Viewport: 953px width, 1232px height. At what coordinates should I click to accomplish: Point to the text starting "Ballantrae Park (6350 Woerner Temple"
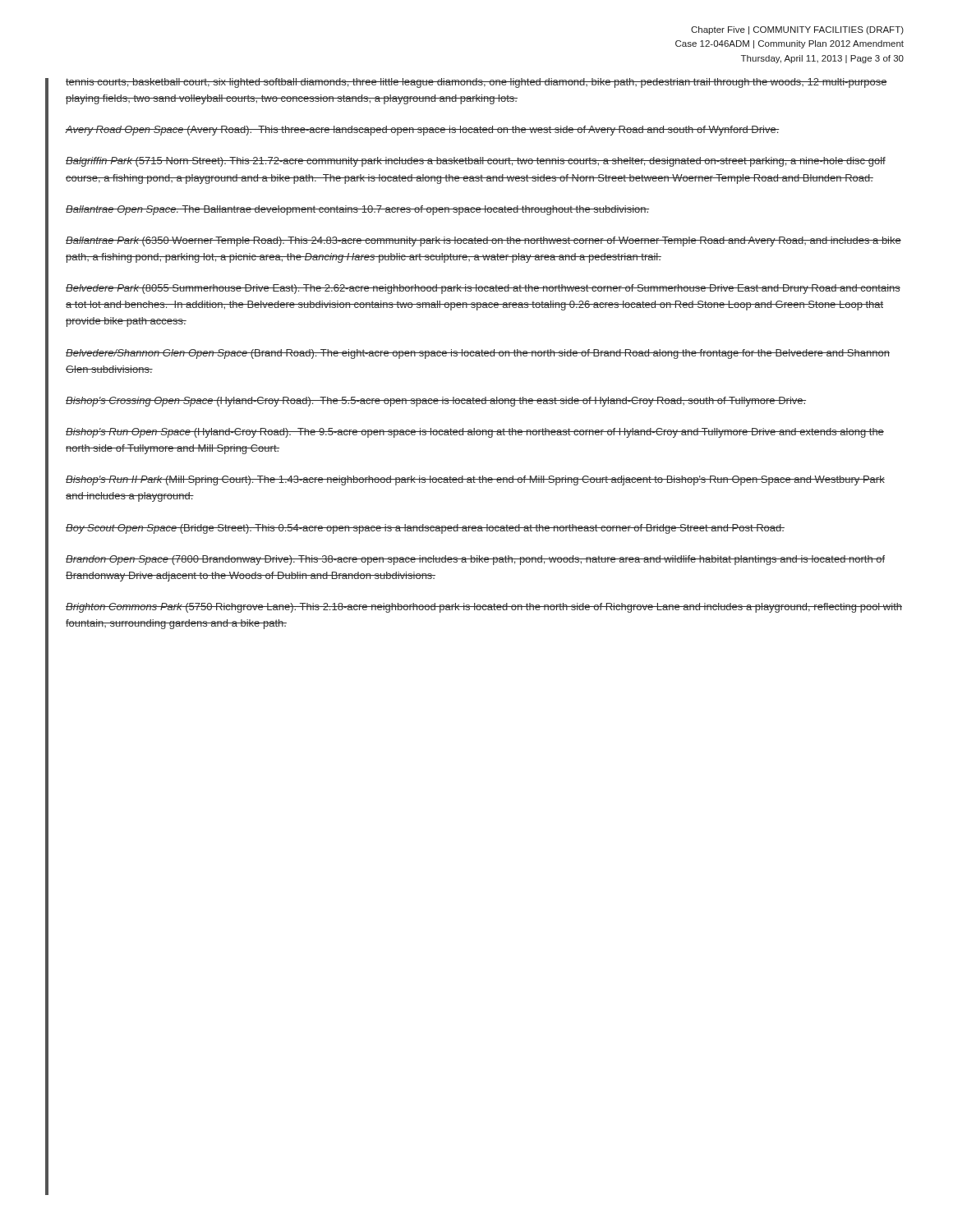tap(483, 248)
